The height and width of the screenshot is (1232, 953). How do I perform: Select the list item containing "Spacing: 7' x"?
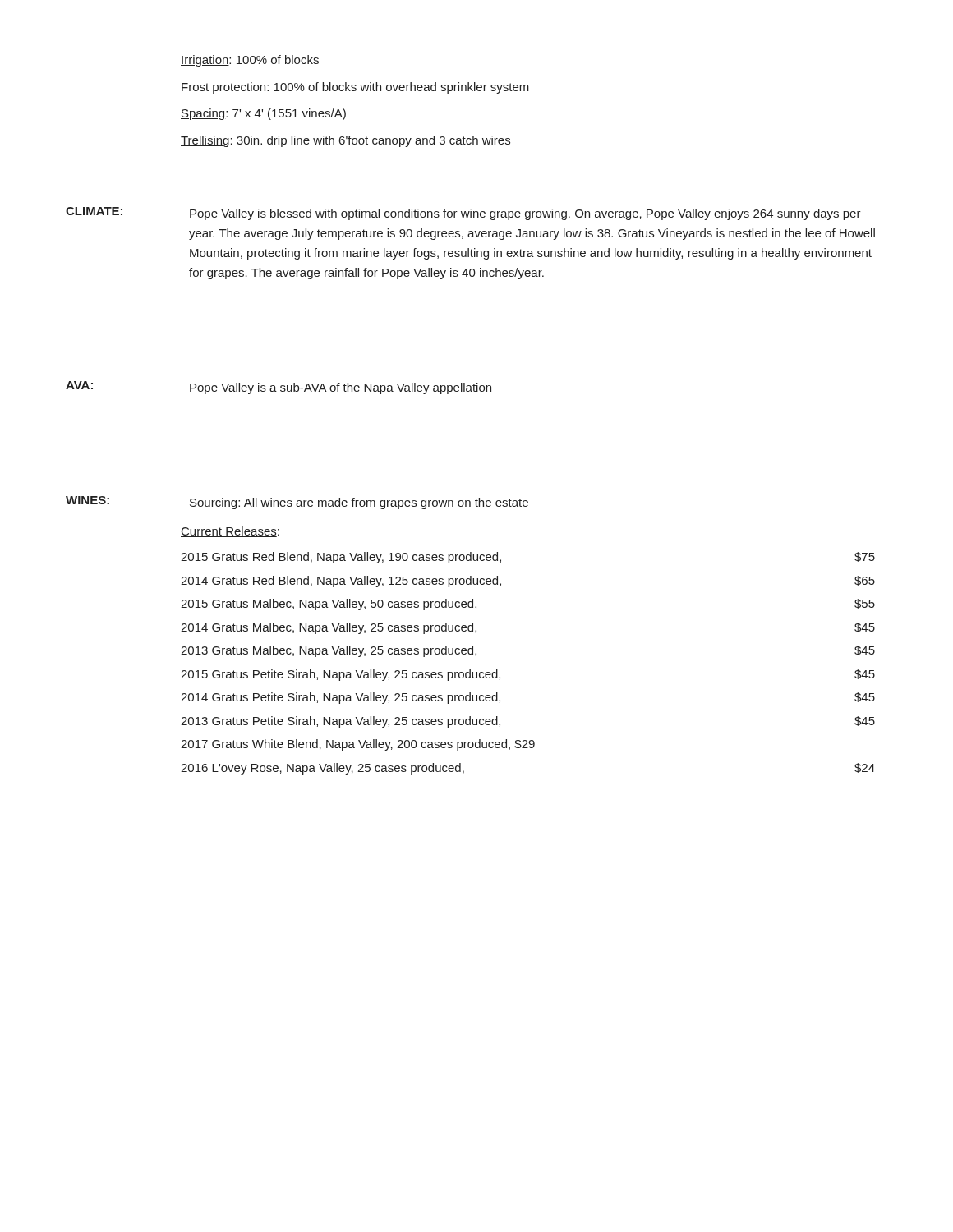[264, 113]
